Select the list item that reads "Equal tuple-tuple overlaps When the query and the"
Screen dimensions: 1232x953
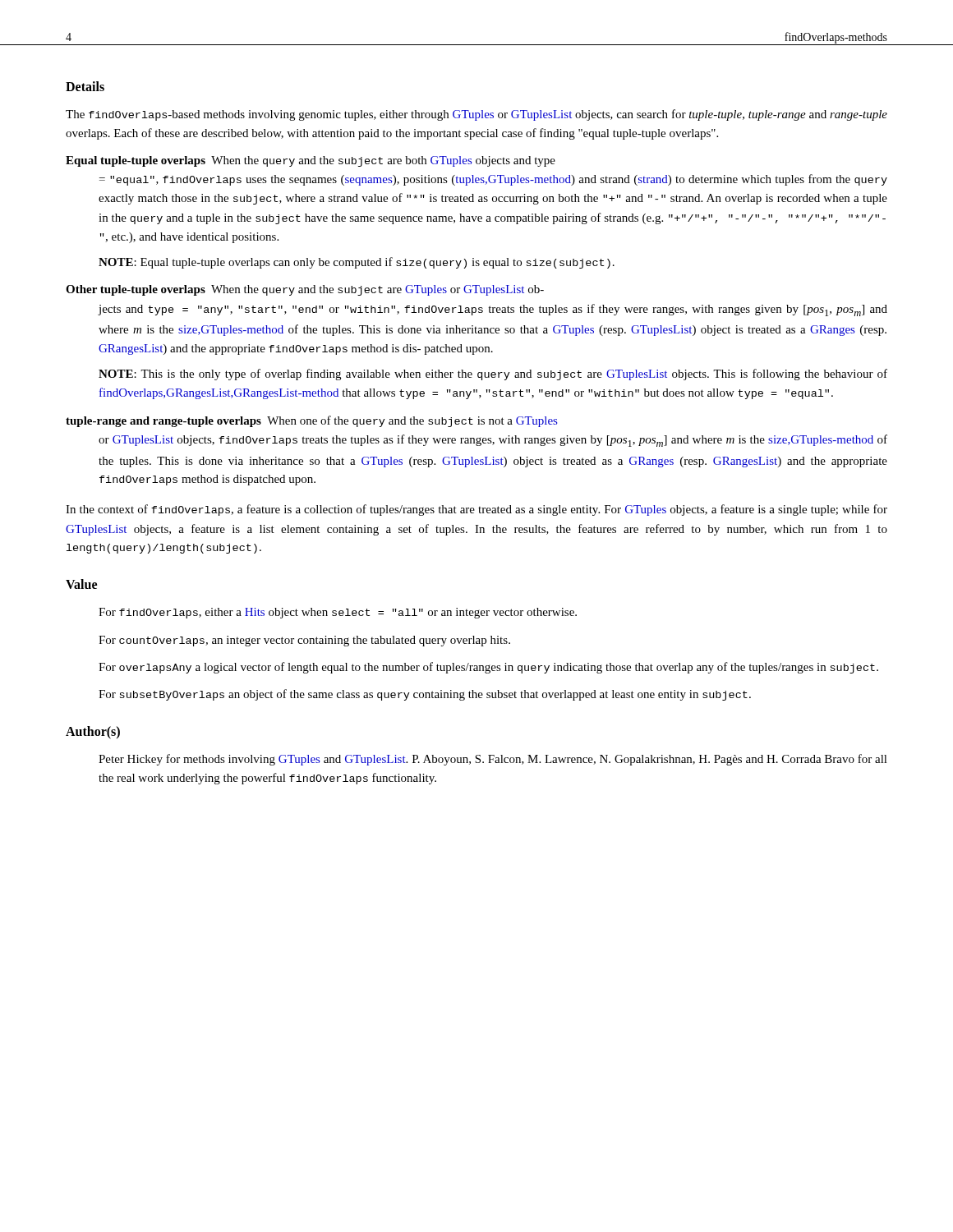pos(476,213)
